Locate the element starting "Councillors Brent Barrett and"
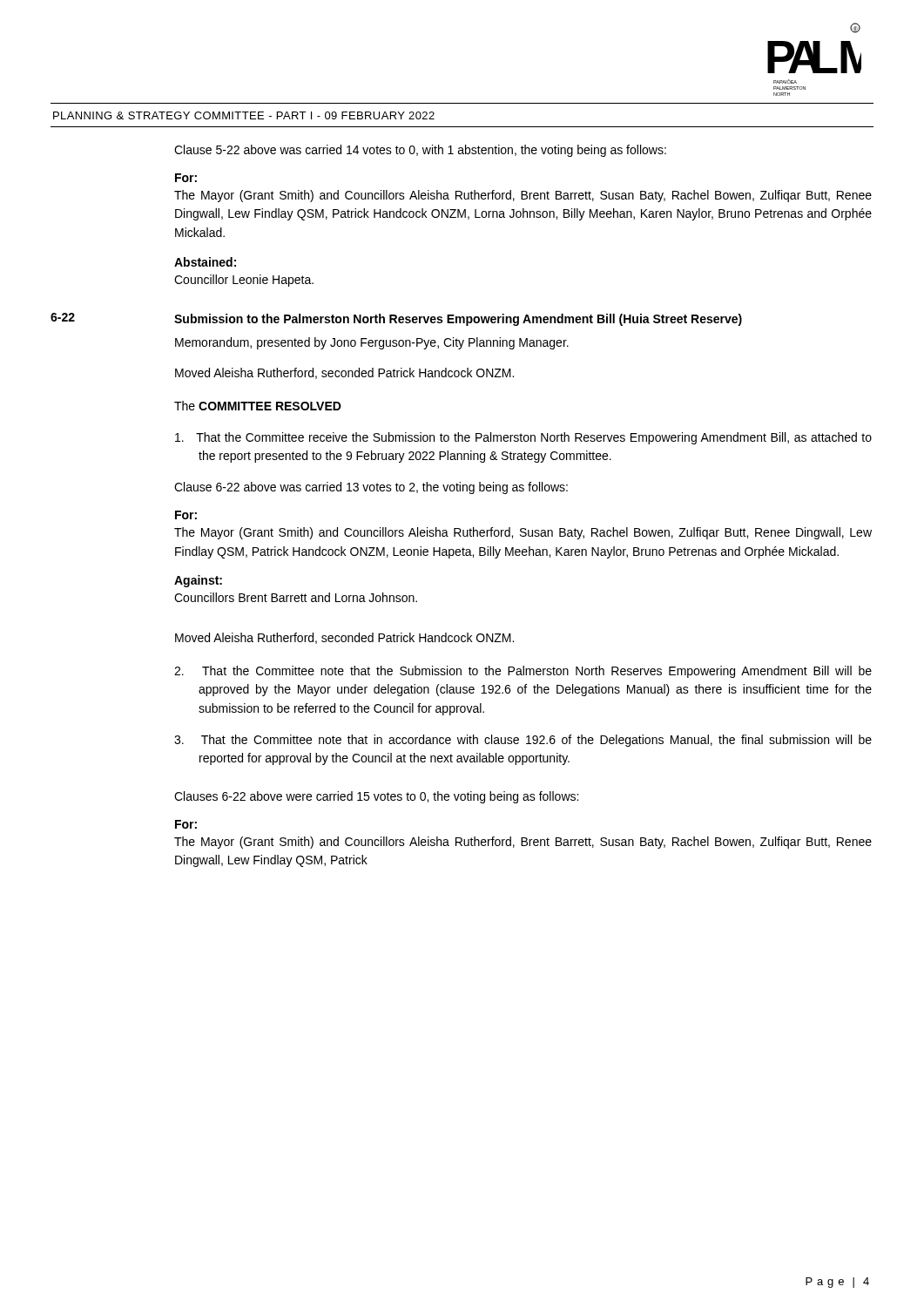This screenshot has width=924, height=1307. [296, 598]
